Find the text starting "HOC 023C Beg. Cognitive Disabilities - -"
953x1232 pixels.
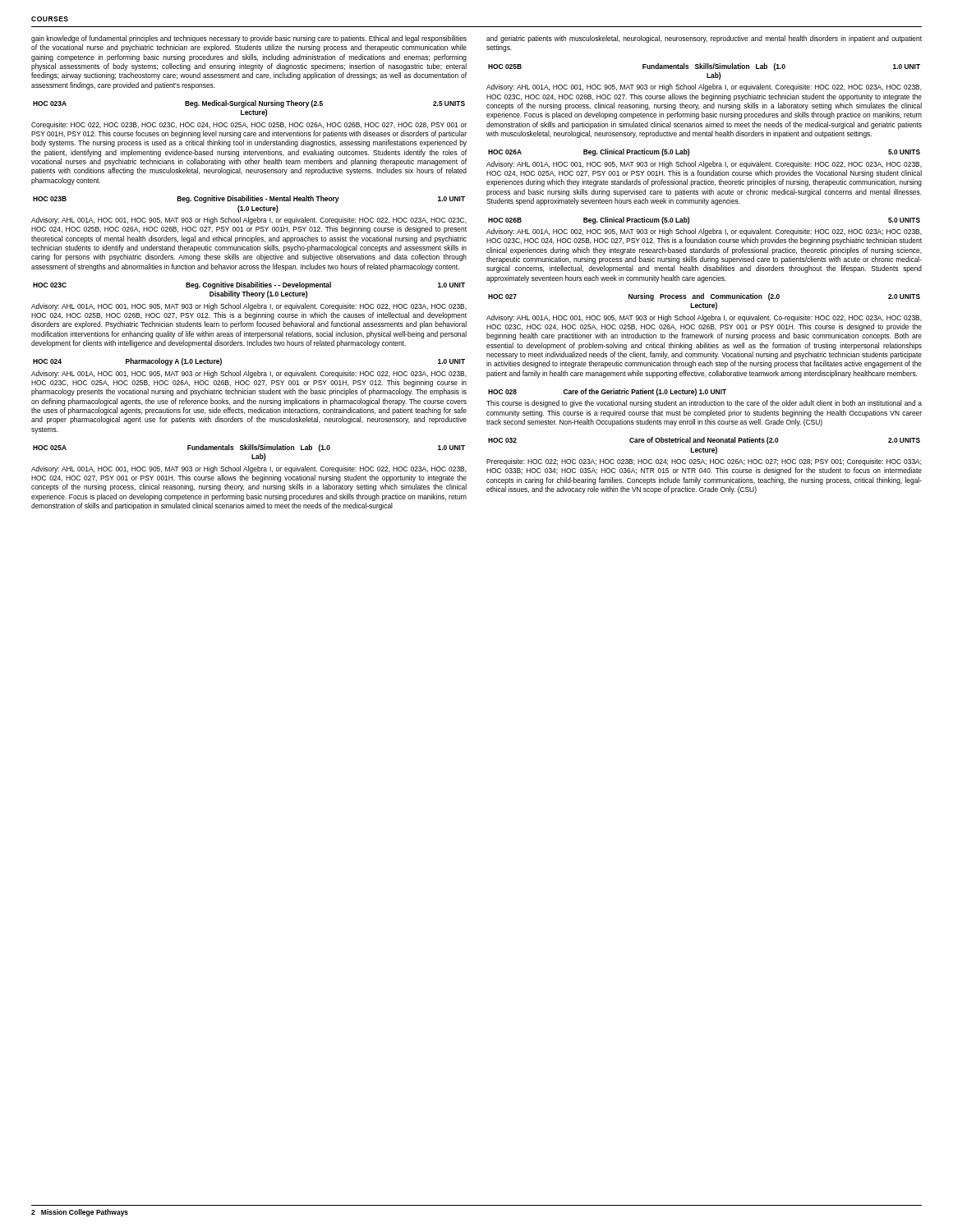tap(249, 314)
